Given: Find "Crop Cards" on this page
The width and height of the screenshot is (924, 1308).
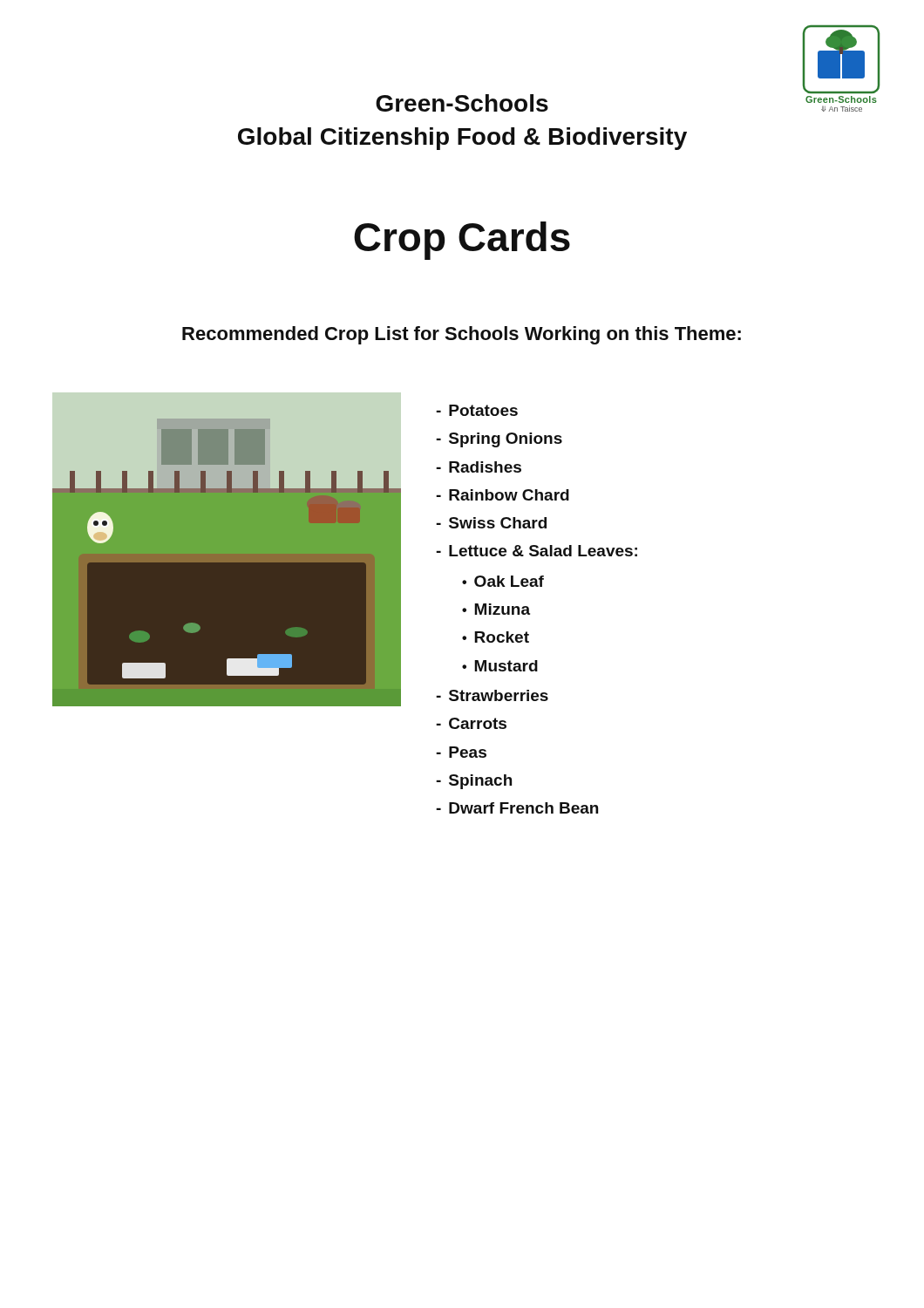Looking at the screenshot, I should coord(462,237).
